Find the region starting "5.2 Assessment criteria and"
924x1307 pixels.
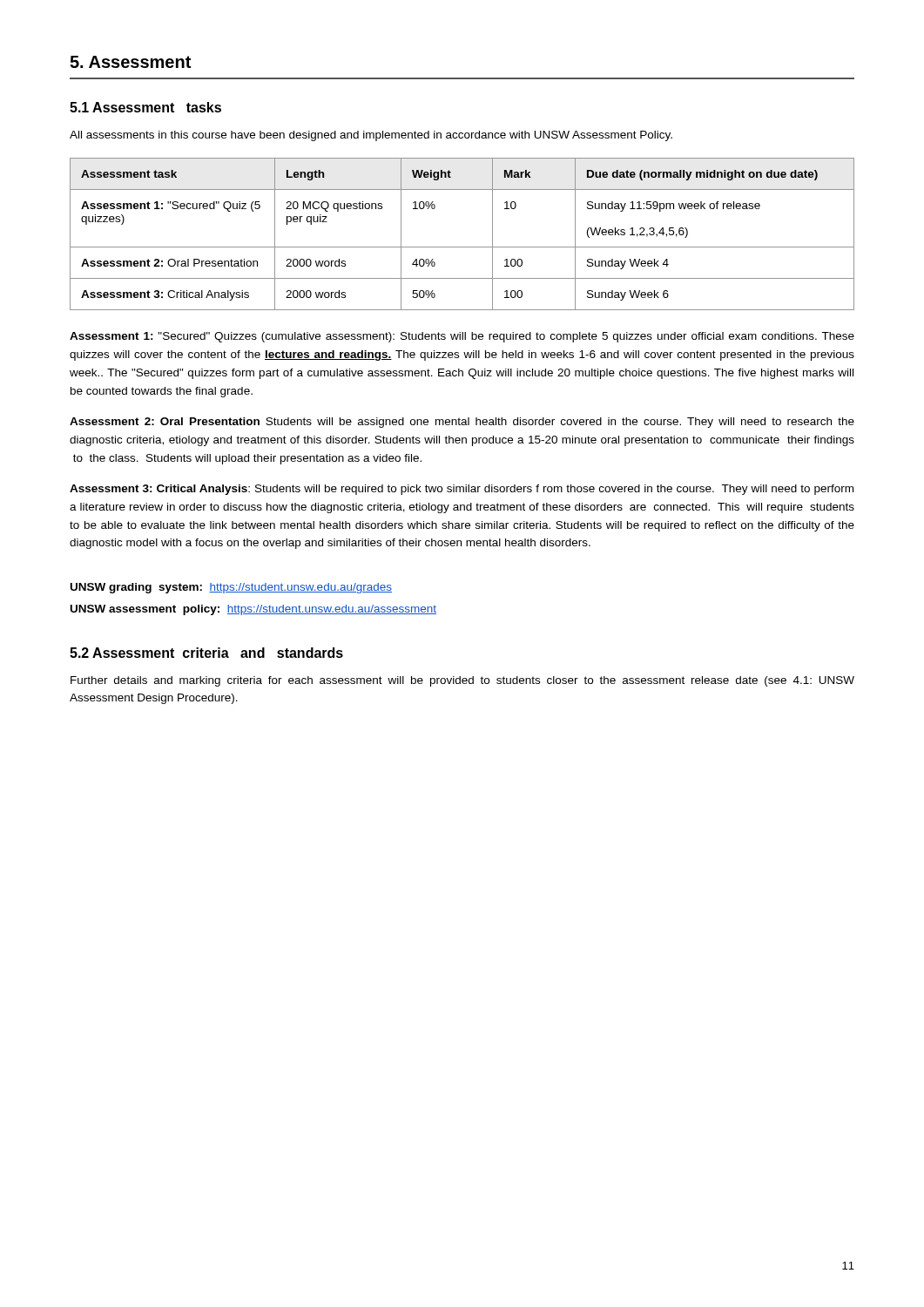(207, 653)
